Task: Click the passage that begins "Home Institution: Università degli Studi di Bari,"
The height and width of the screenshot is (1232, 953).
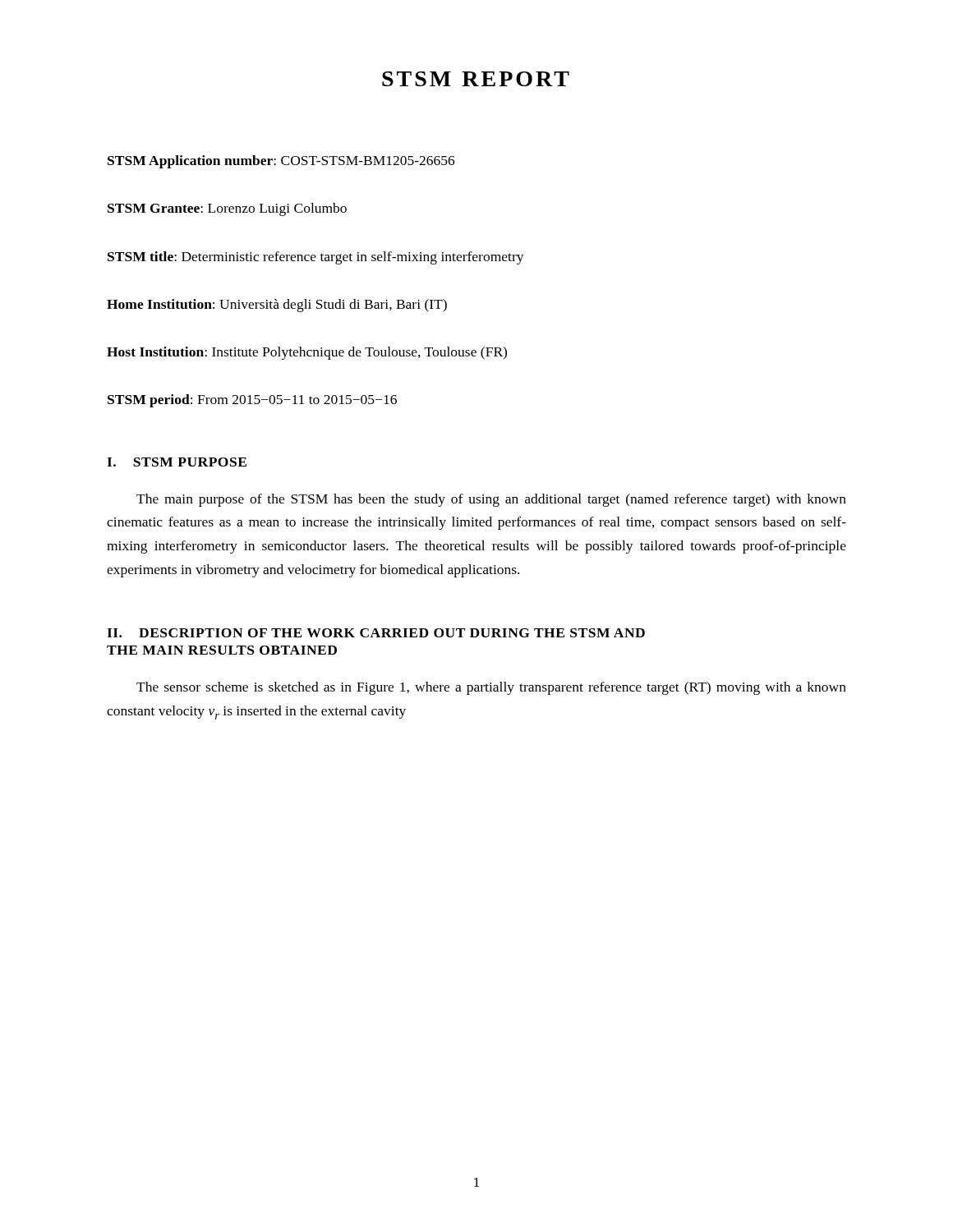Action: pyautogui.click(x=277, y=304)
